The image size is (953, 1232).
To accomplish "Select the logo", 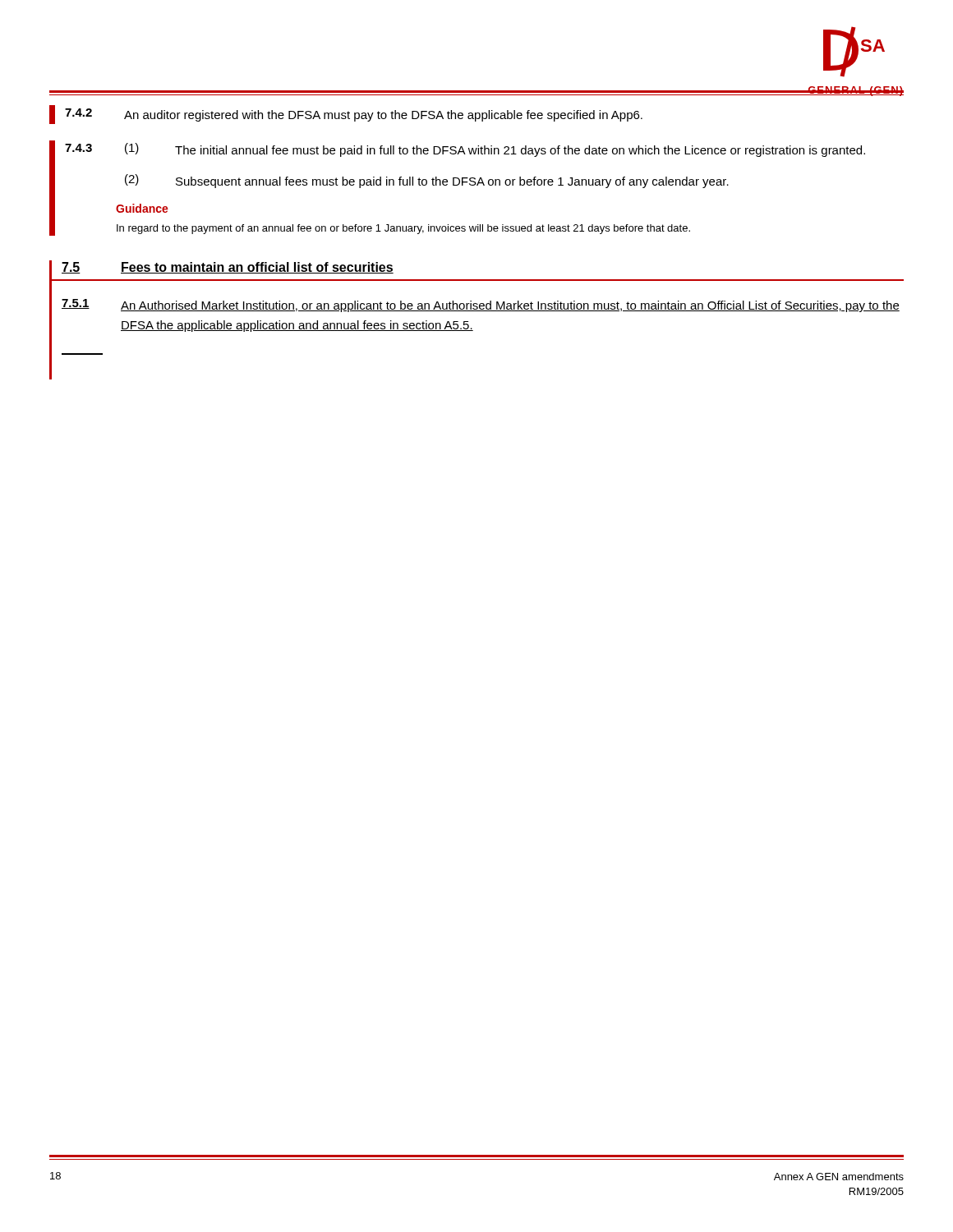I will pos(856,60).
